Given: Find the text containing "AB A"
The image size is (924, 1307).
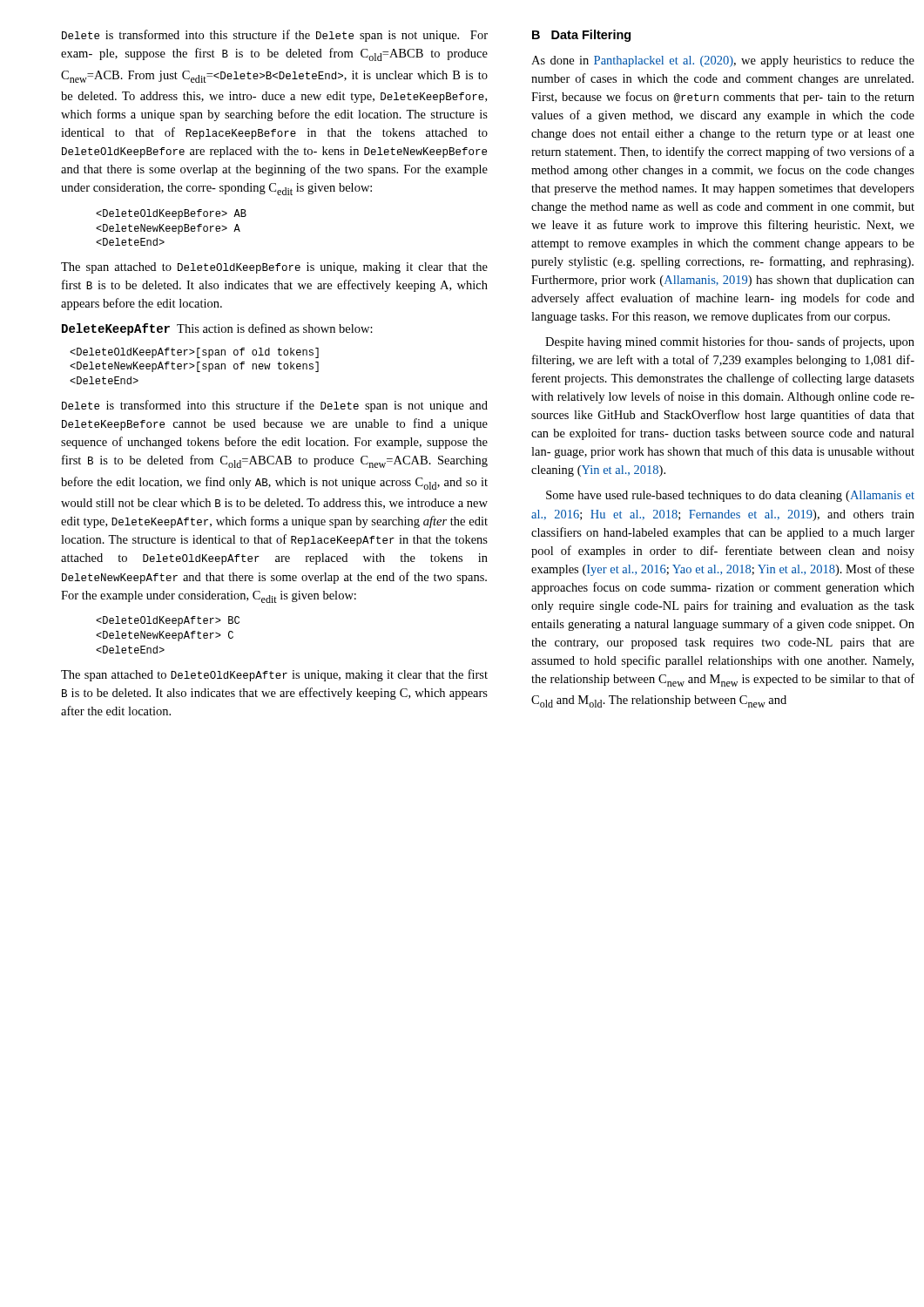Looking at the screenshot, I should [171, 214].
